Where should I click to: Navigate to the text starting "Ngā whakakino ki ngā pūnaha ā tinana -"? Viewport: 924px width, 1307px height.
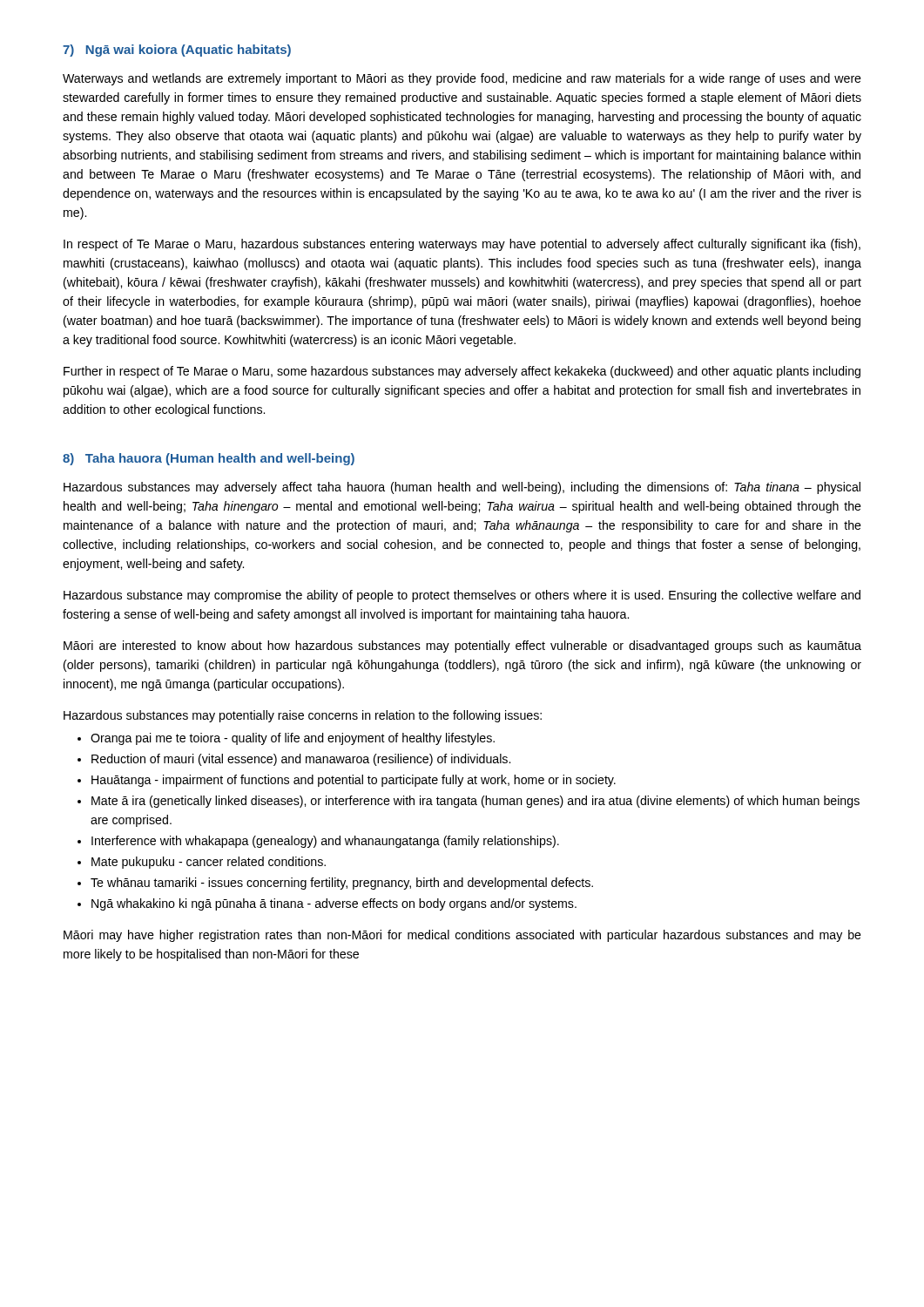point(334,904)
